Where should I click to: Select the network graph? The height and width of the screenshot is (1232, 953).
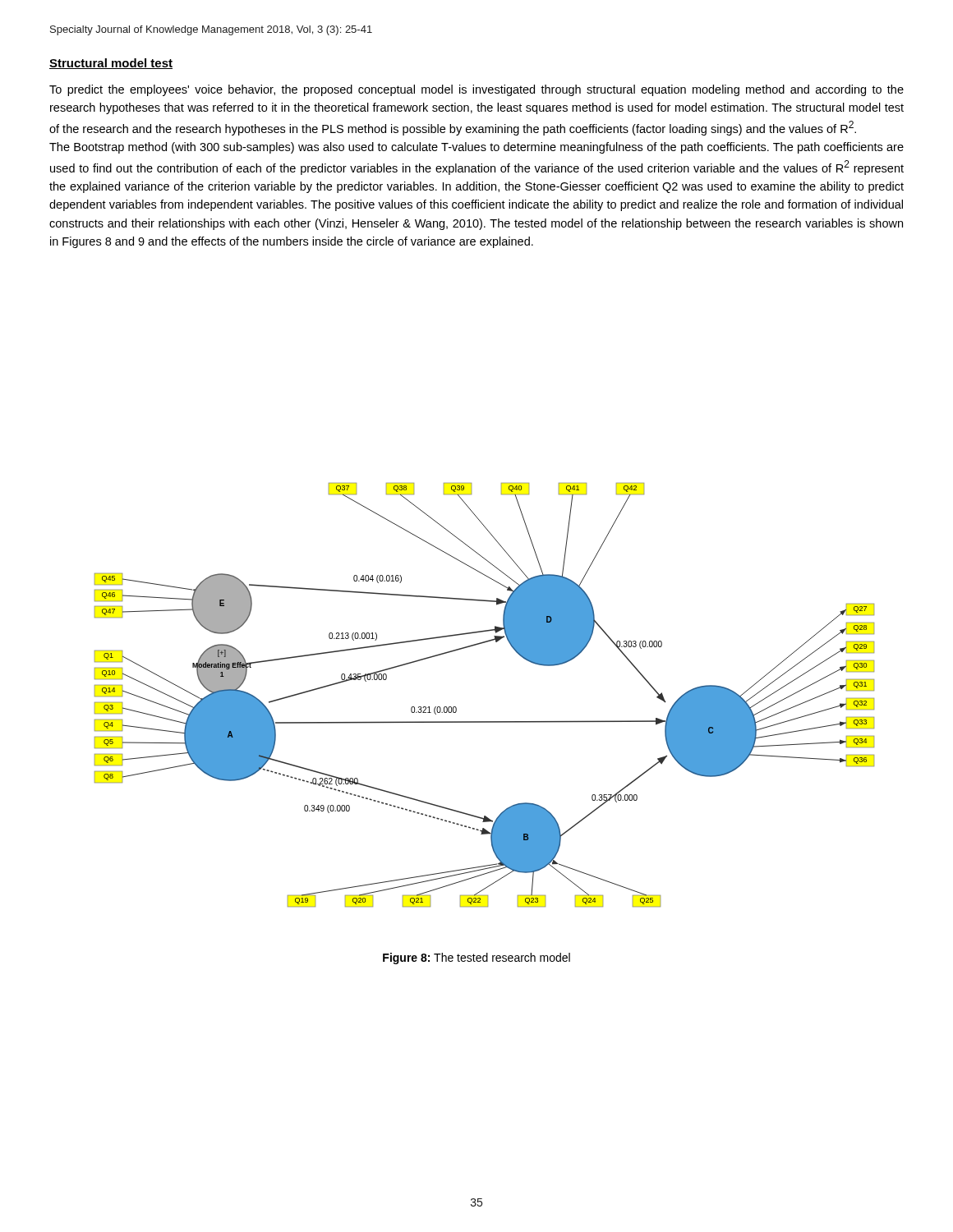click(476, 698)
